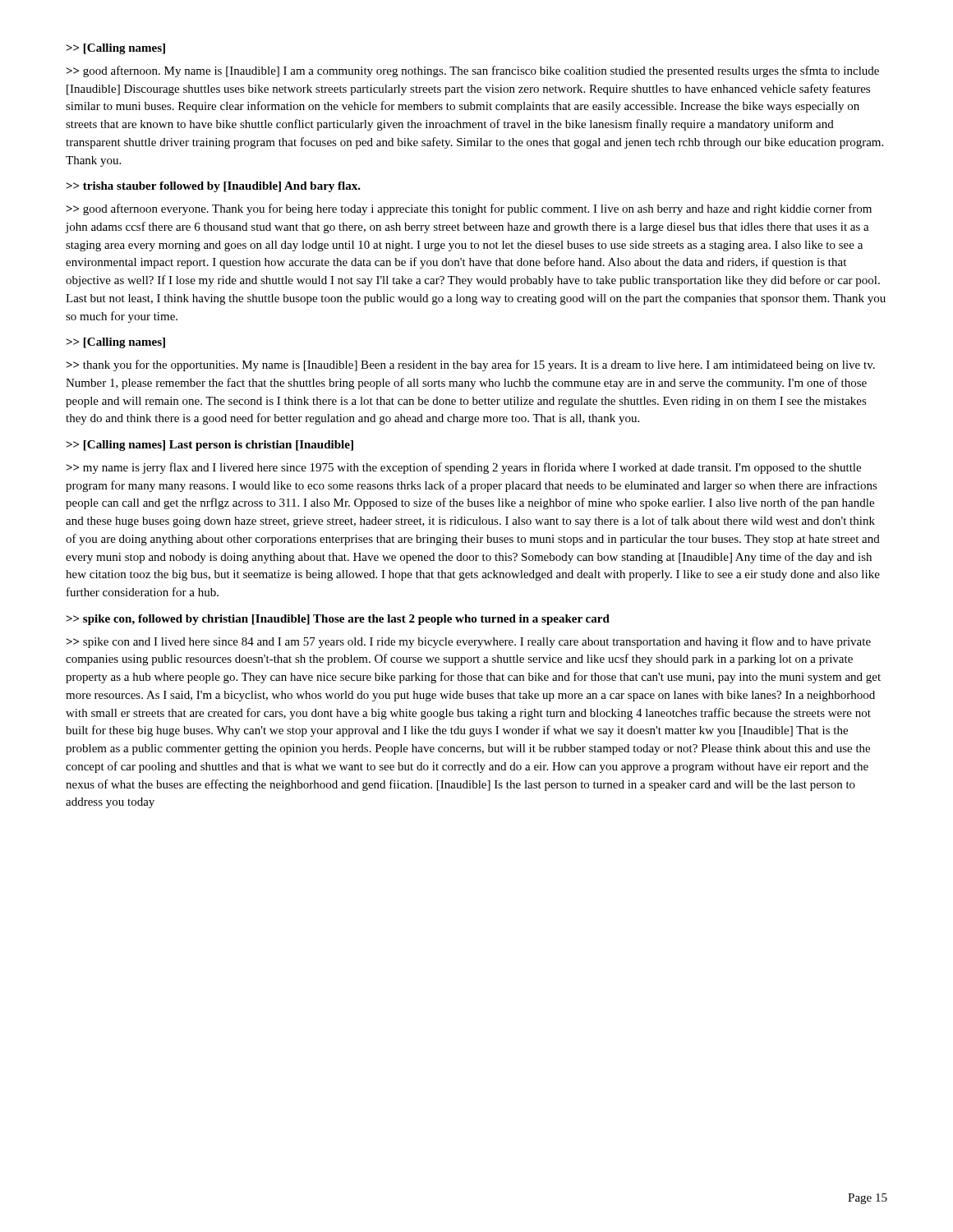
Task: Locate the text block that reads ">> good afternoon everyone."
Action: click(x=476, y=262)
